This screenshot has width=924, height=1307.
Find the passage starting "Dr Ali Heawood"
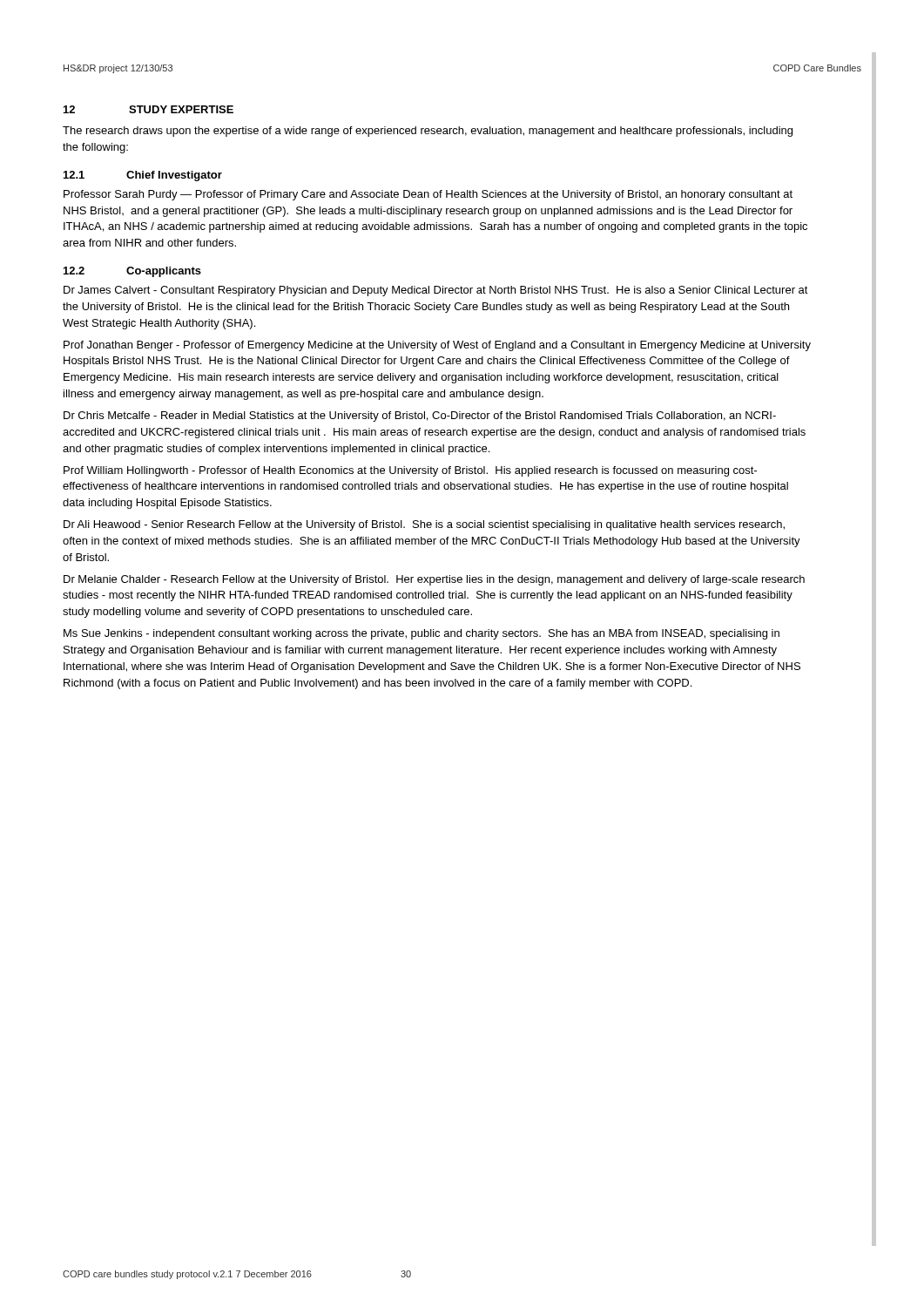point(431,541)
